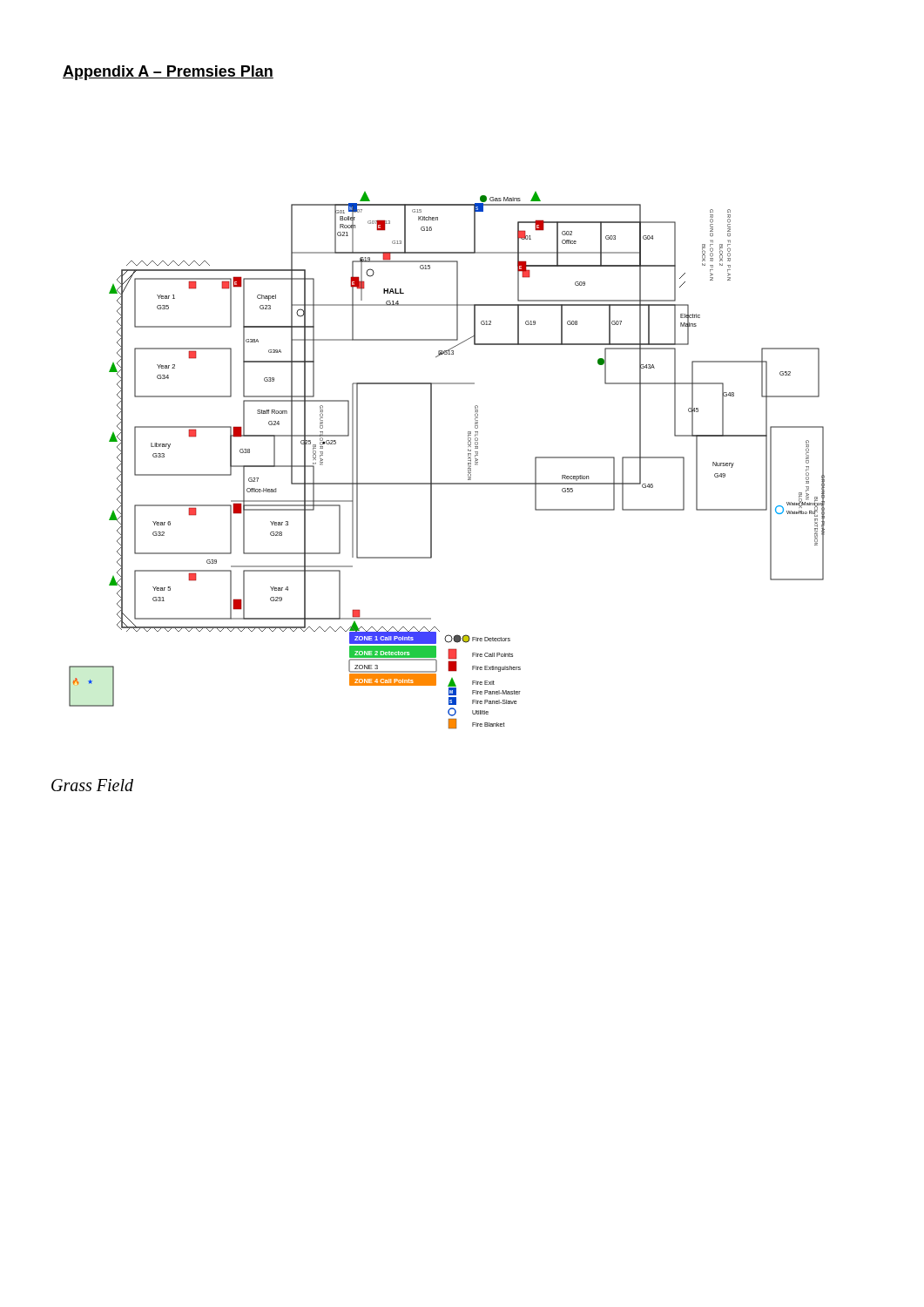This screenshot has height=1307, width=924.
Task: Find the engineering diagram
Action: pos(462,444)
